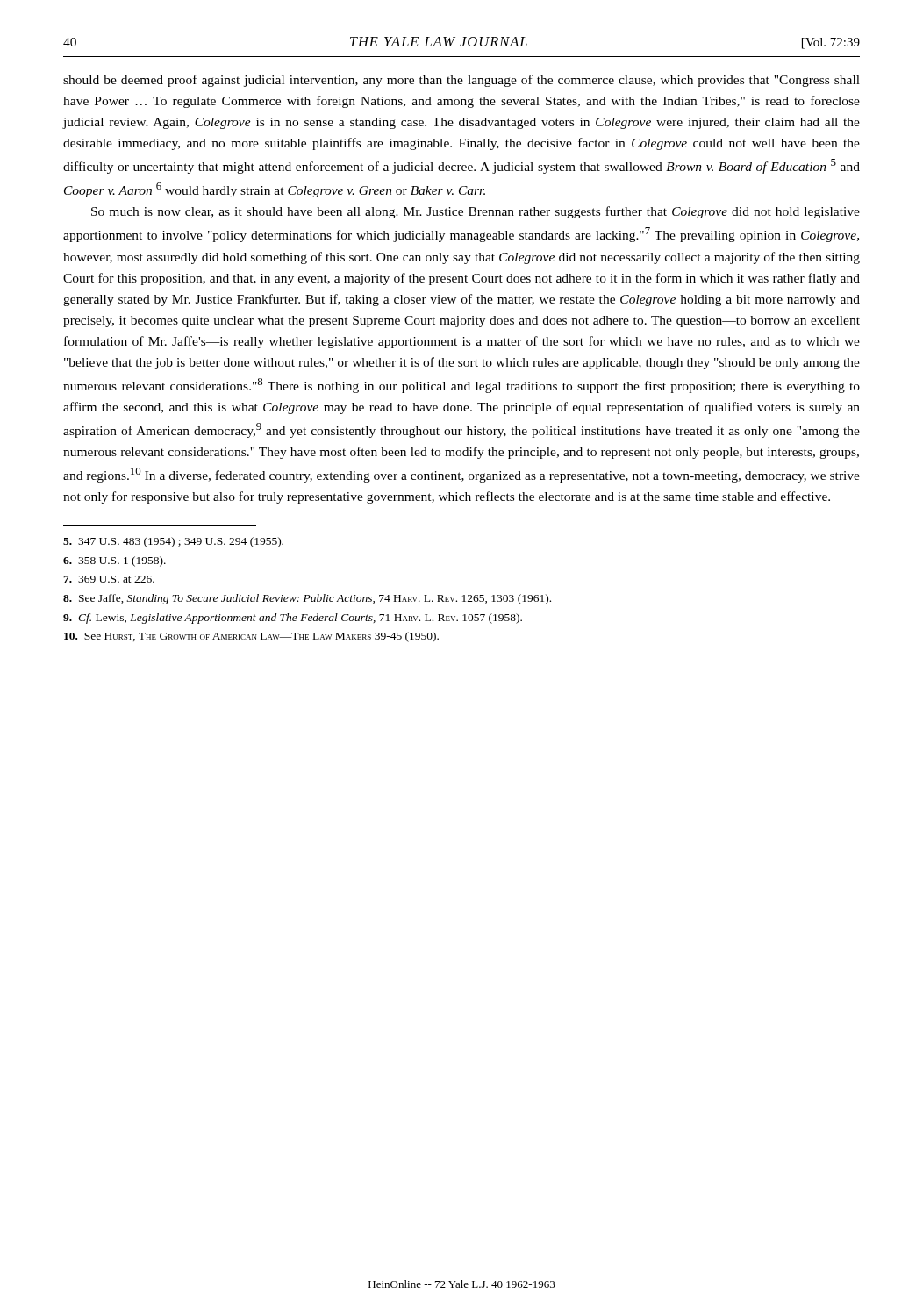Click on the text starting "See Hurst, The Growth of American"
The height and width of the screenshot is (1316, 923).
(x=251, y=637)
